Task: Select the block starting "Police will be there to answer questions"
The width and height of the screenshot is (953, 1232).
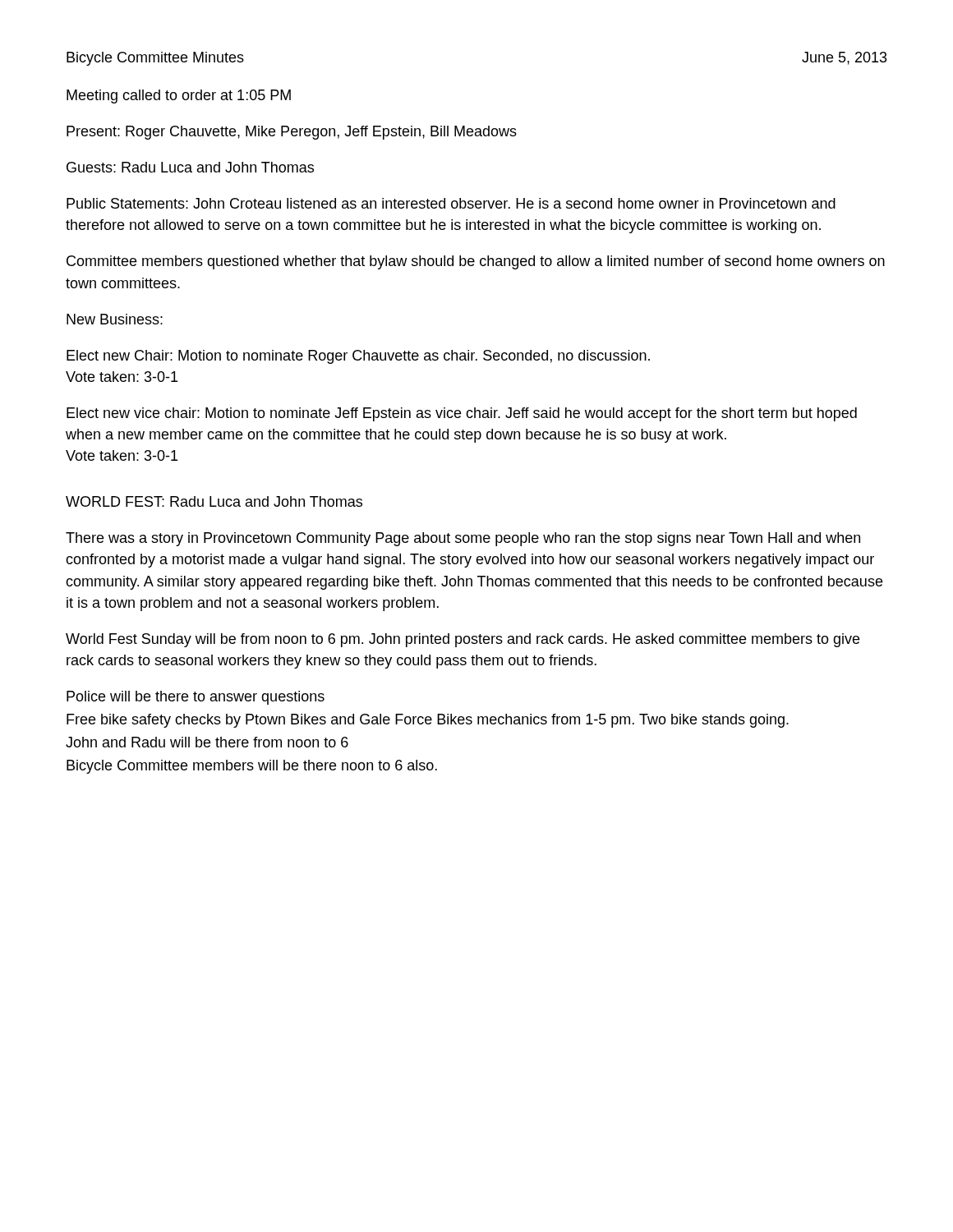Action: [x=195, y=696]
